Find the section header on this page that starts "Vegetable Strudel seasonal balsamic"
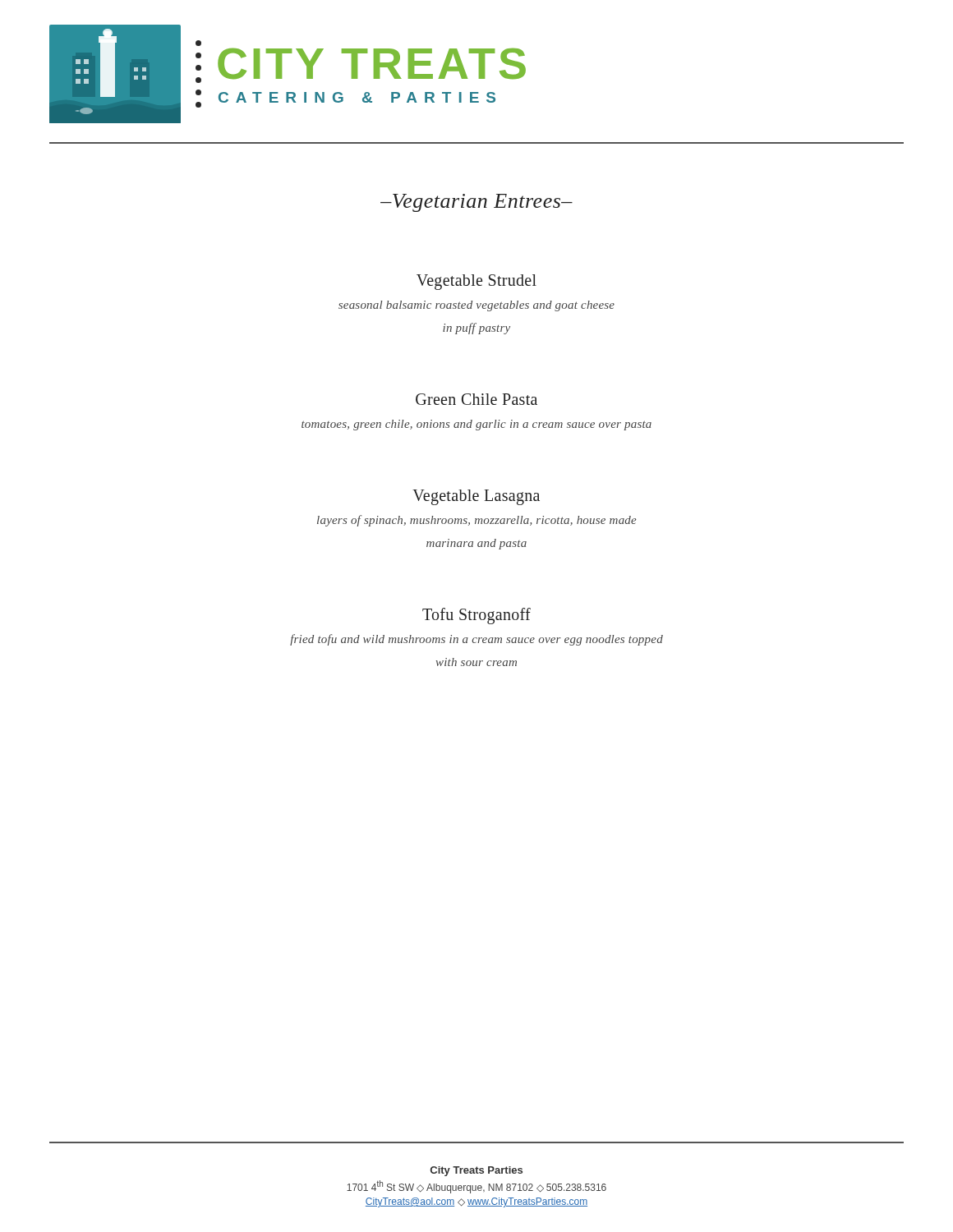The image size is (953, 1232). [476, 304]
